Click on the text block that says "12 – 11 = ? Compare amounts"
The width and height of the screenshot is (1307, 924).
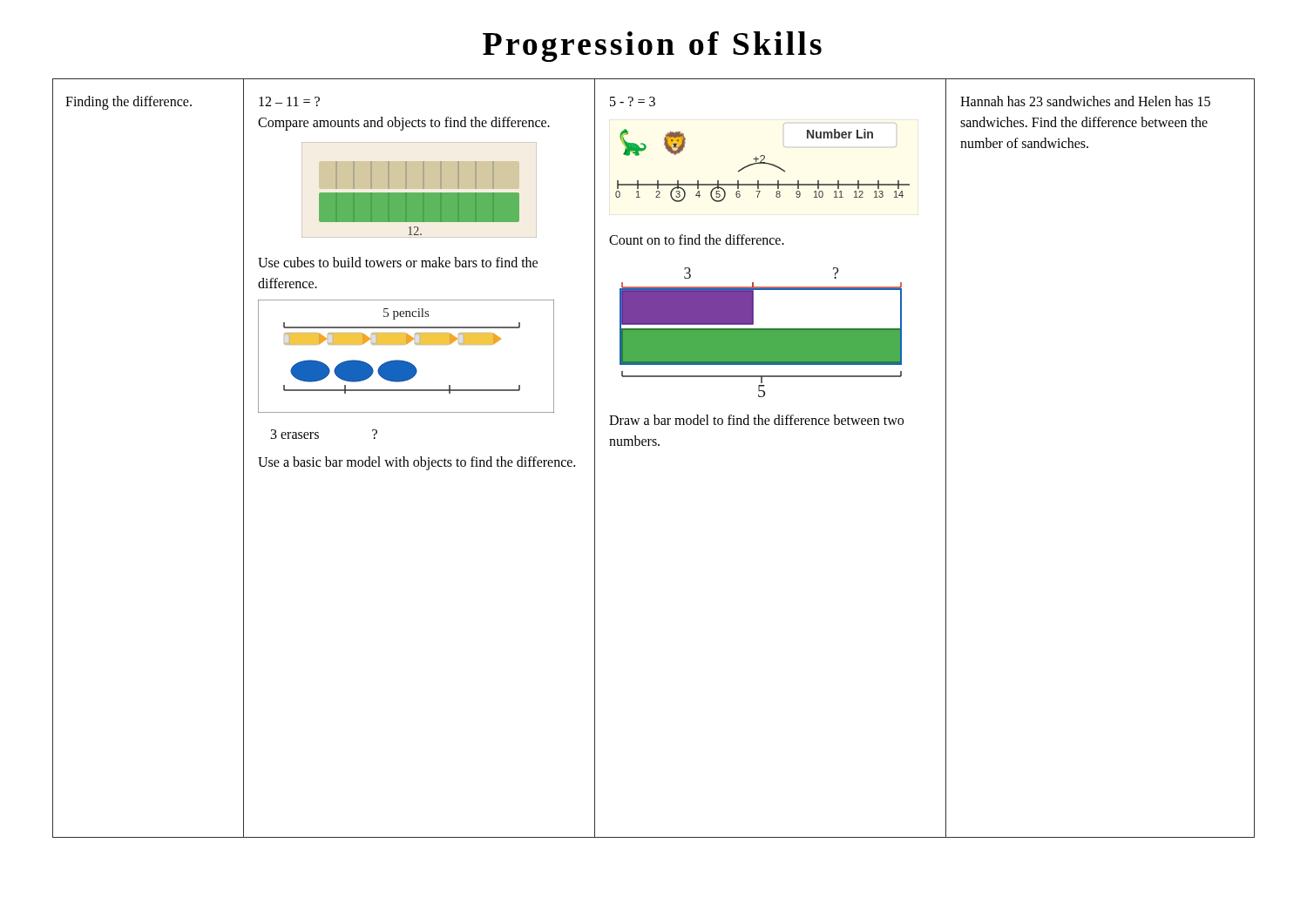click(404, 112)
